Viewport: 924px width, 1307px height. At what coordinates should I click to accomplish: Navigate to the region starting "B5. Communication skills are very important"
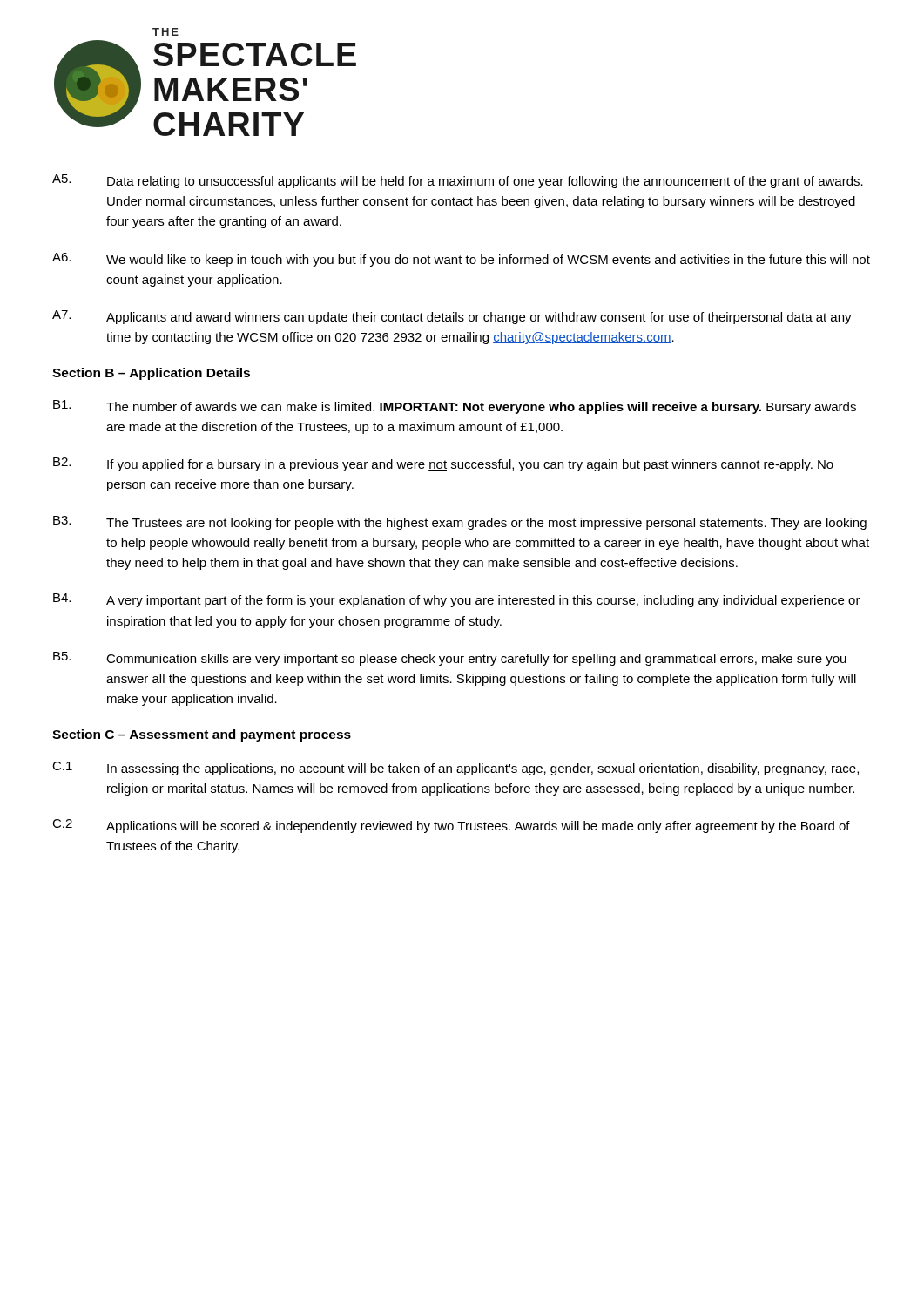[x=462, y=679]
